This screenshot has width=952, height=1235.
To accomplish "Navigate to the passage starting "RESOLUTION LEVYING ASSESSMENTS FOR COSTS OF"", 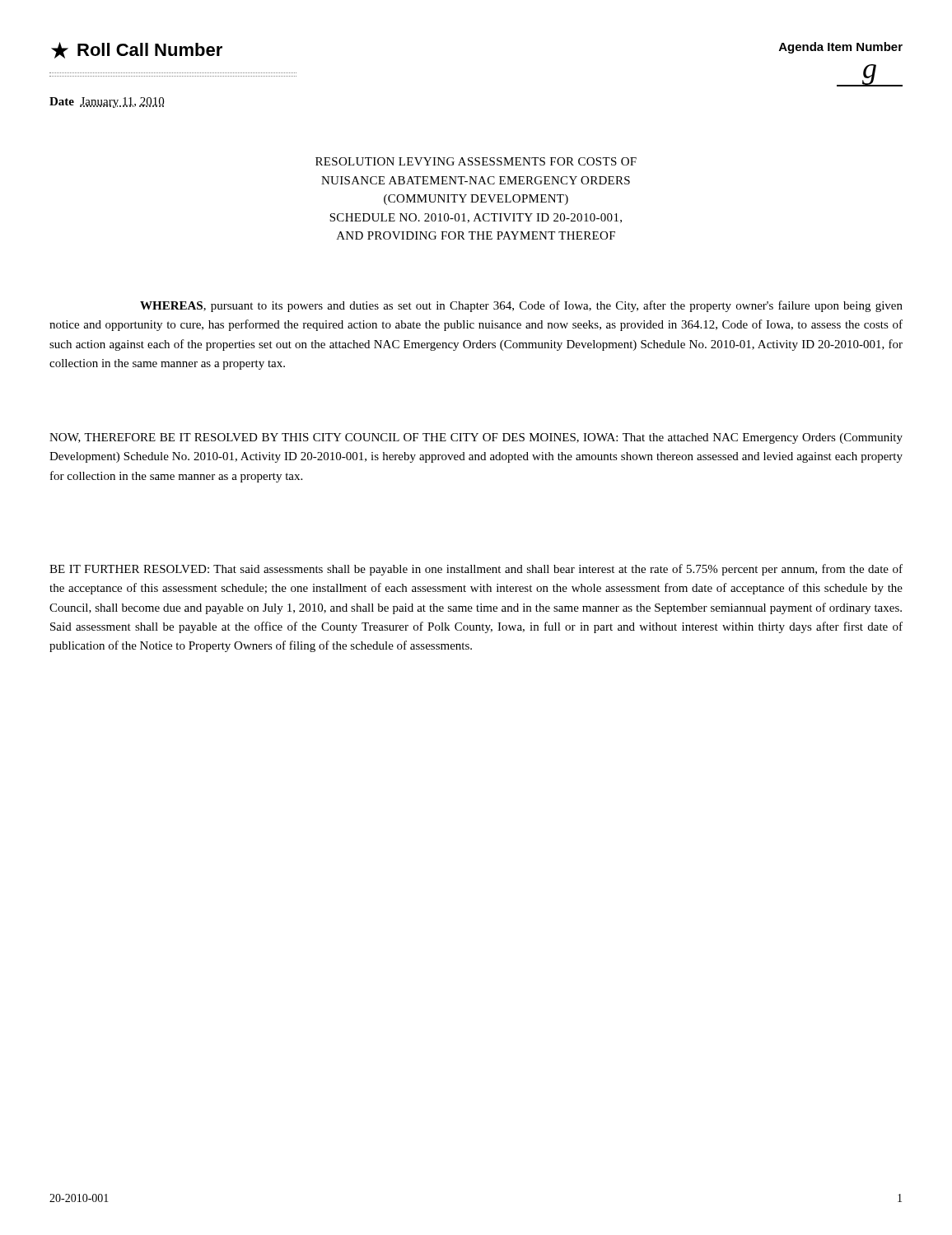I will point(476,198).
